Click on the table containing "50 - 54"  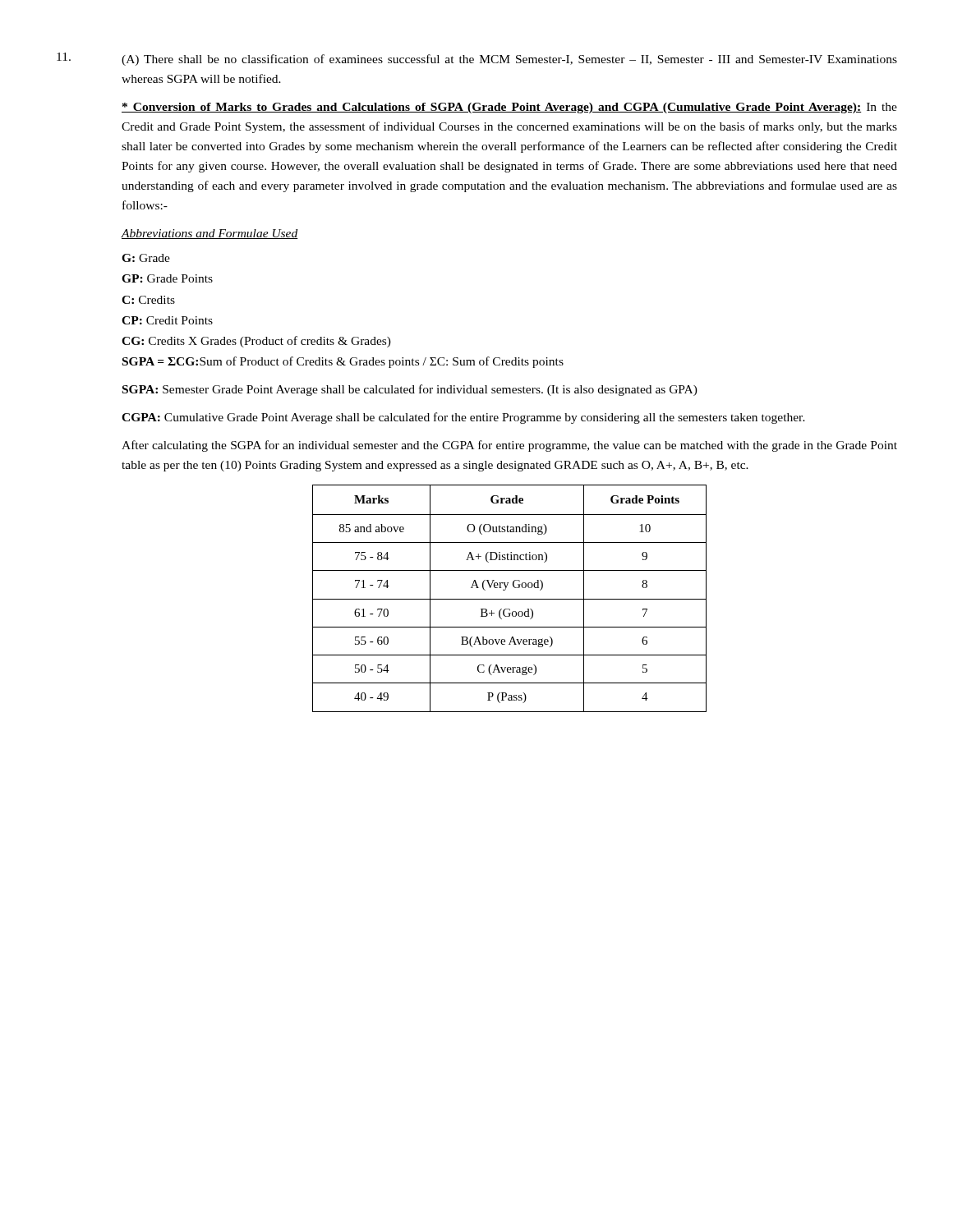point(509,598)
